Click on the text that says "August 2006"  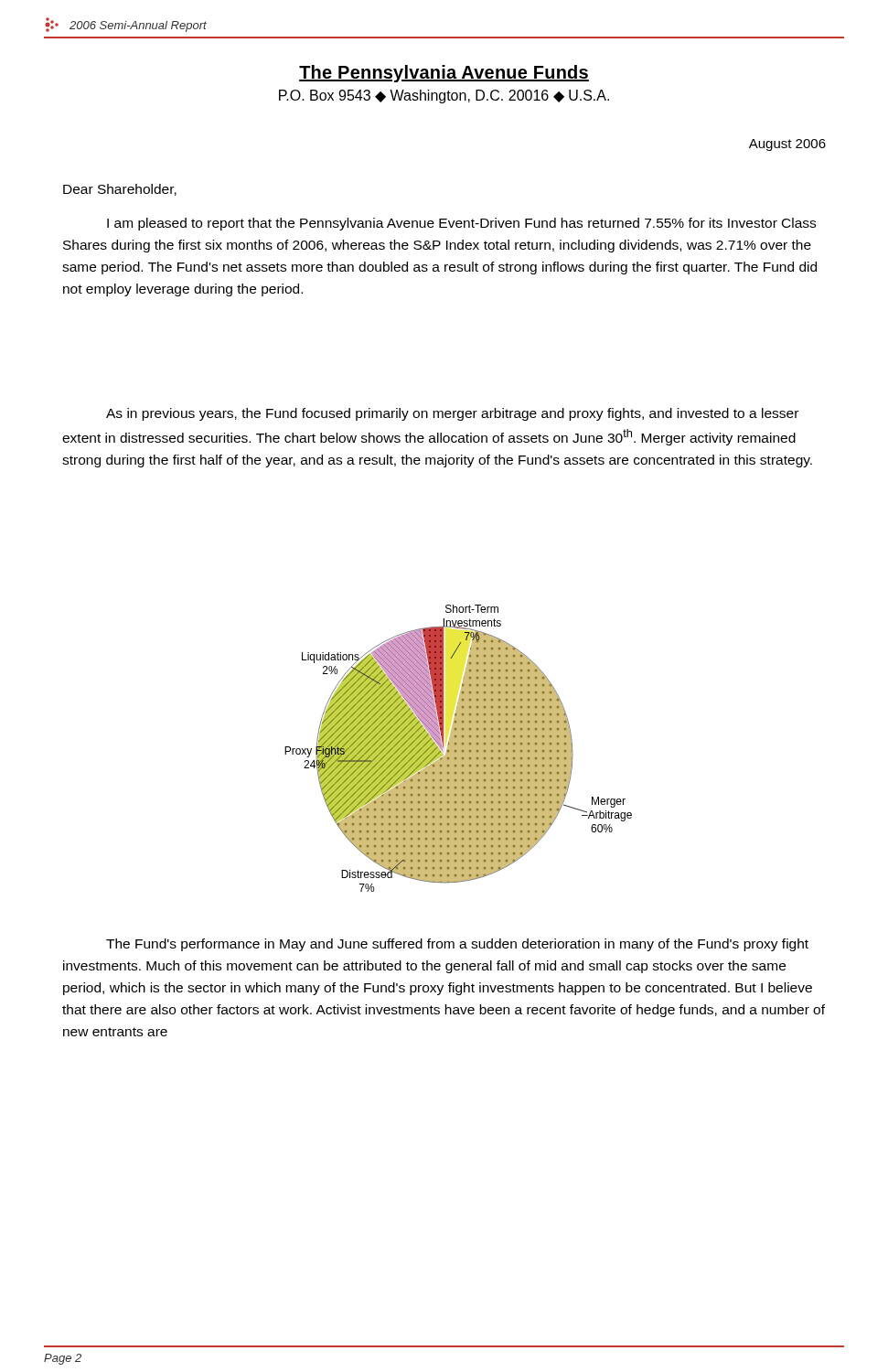(x=787, y=143)
